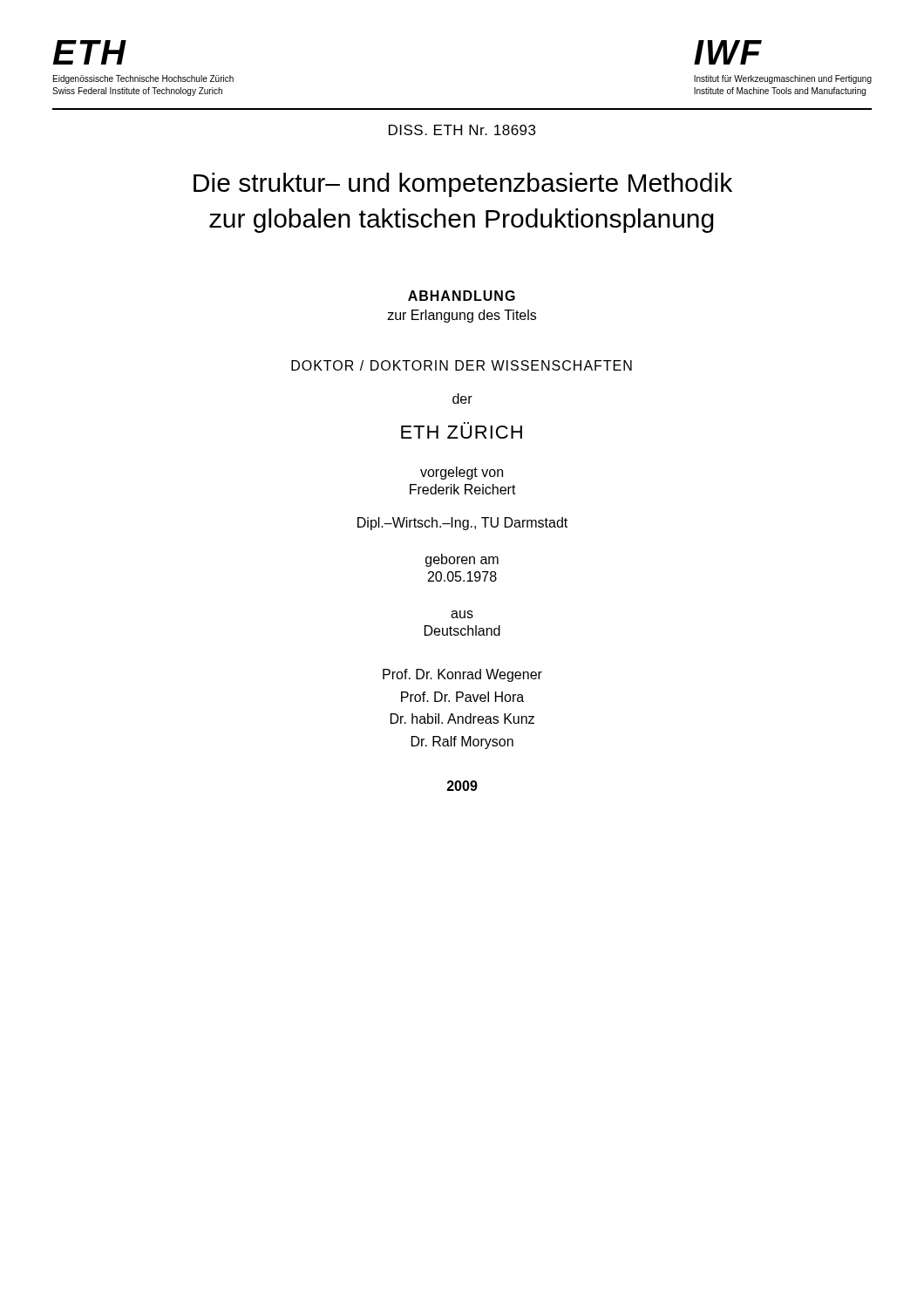The width and height of the screenshot is (924, 1308).
Task: Locate the passage starting "Die struktur– und"
Action: (x=462, y=200)
